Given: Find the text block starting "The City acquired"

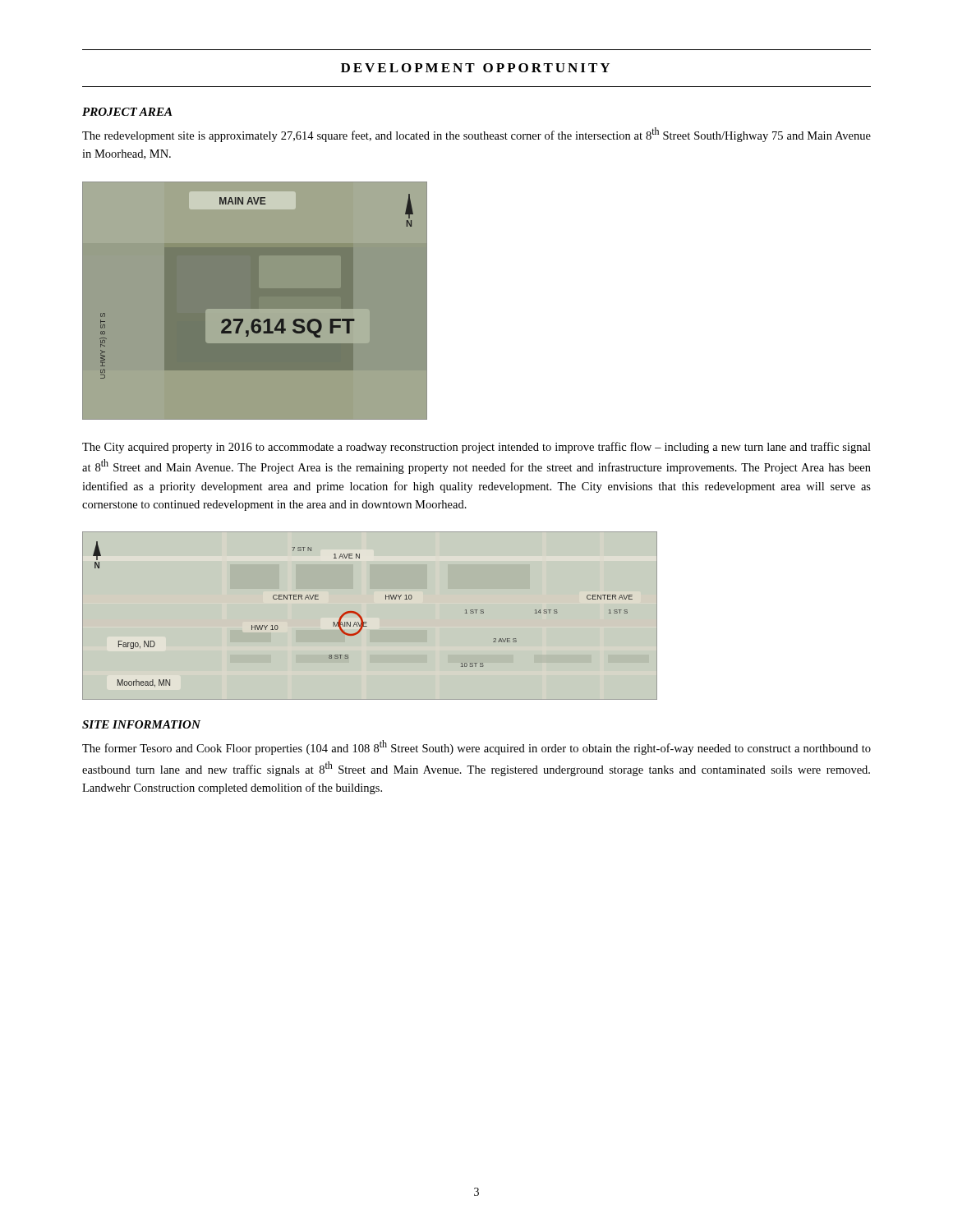Looking at the screenshot, I should coord(476,475).
